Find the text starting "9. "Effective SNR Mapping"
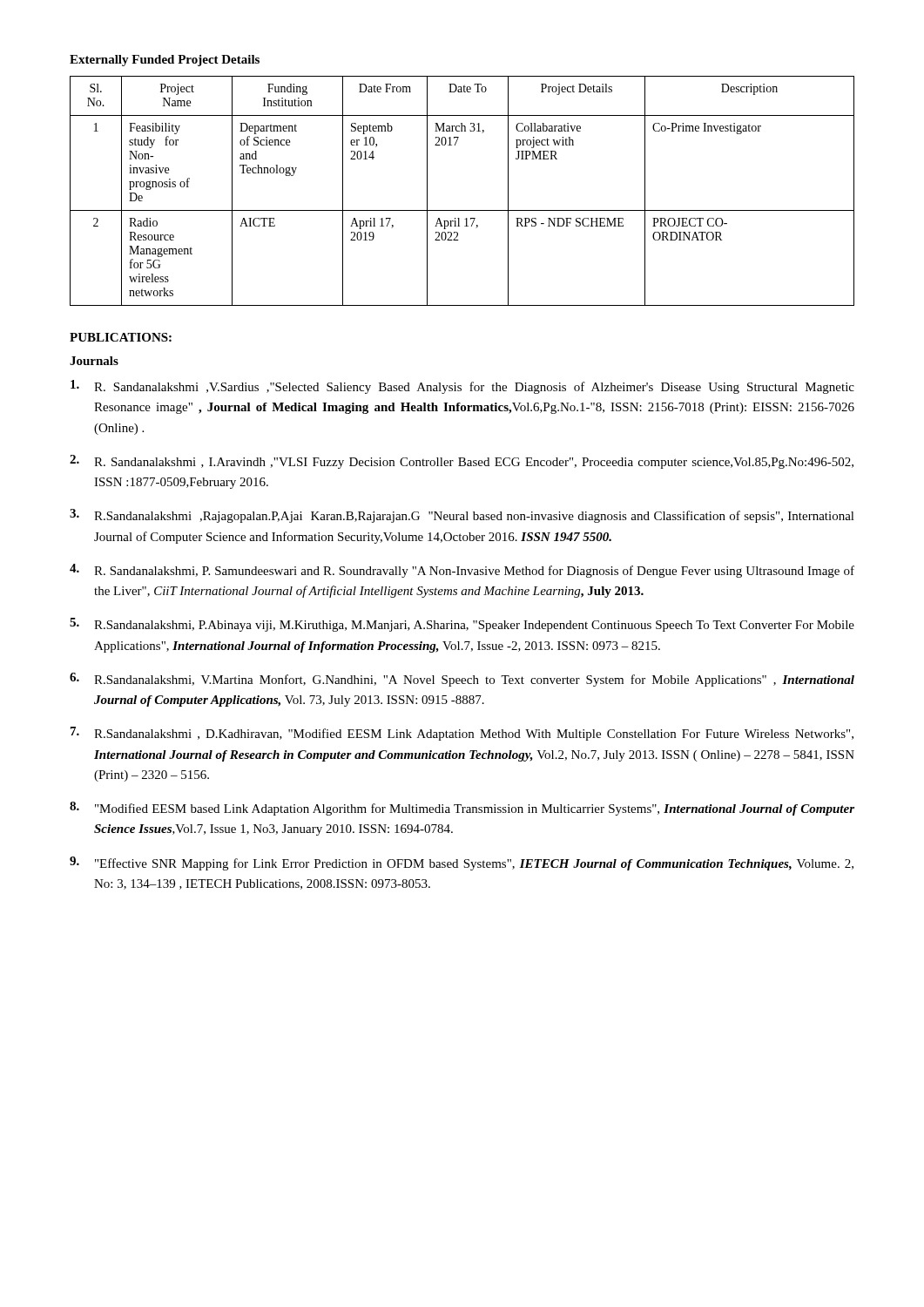 [462, 874]
